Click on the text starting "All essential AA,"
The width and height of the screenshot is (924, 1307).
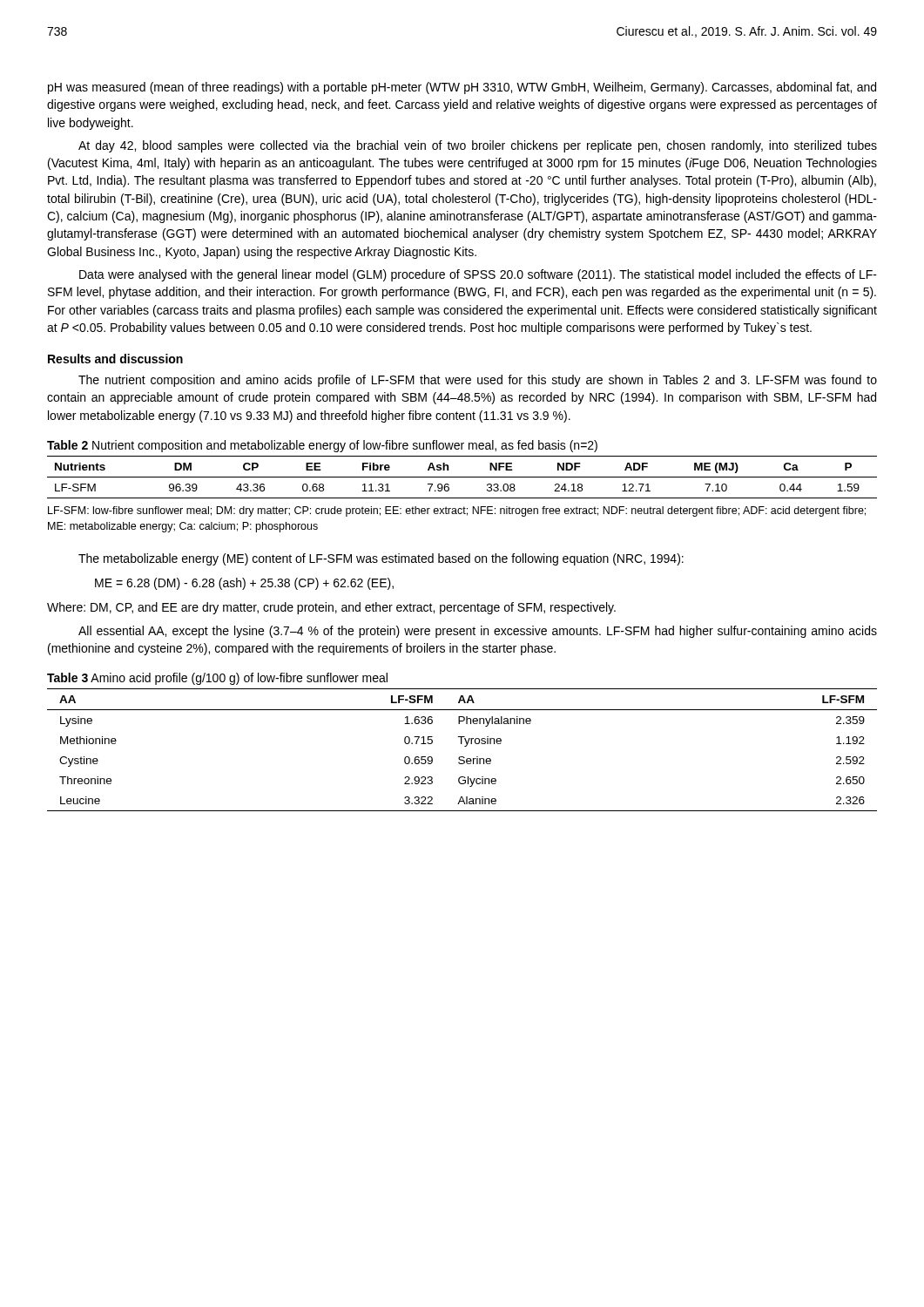tap(462, 640)
